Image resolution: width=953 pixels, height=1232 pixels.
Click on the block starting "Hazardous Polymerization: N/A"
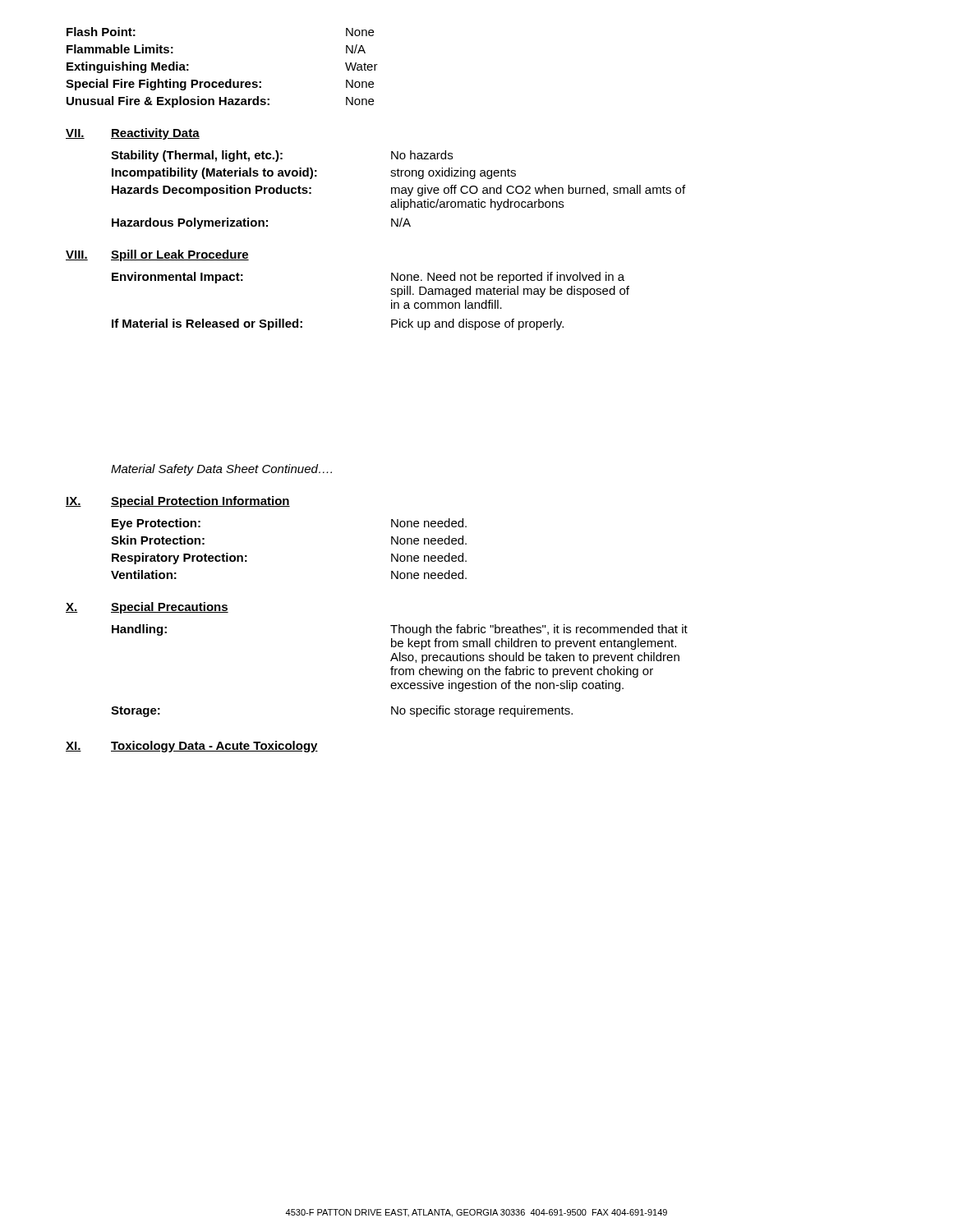261,223
